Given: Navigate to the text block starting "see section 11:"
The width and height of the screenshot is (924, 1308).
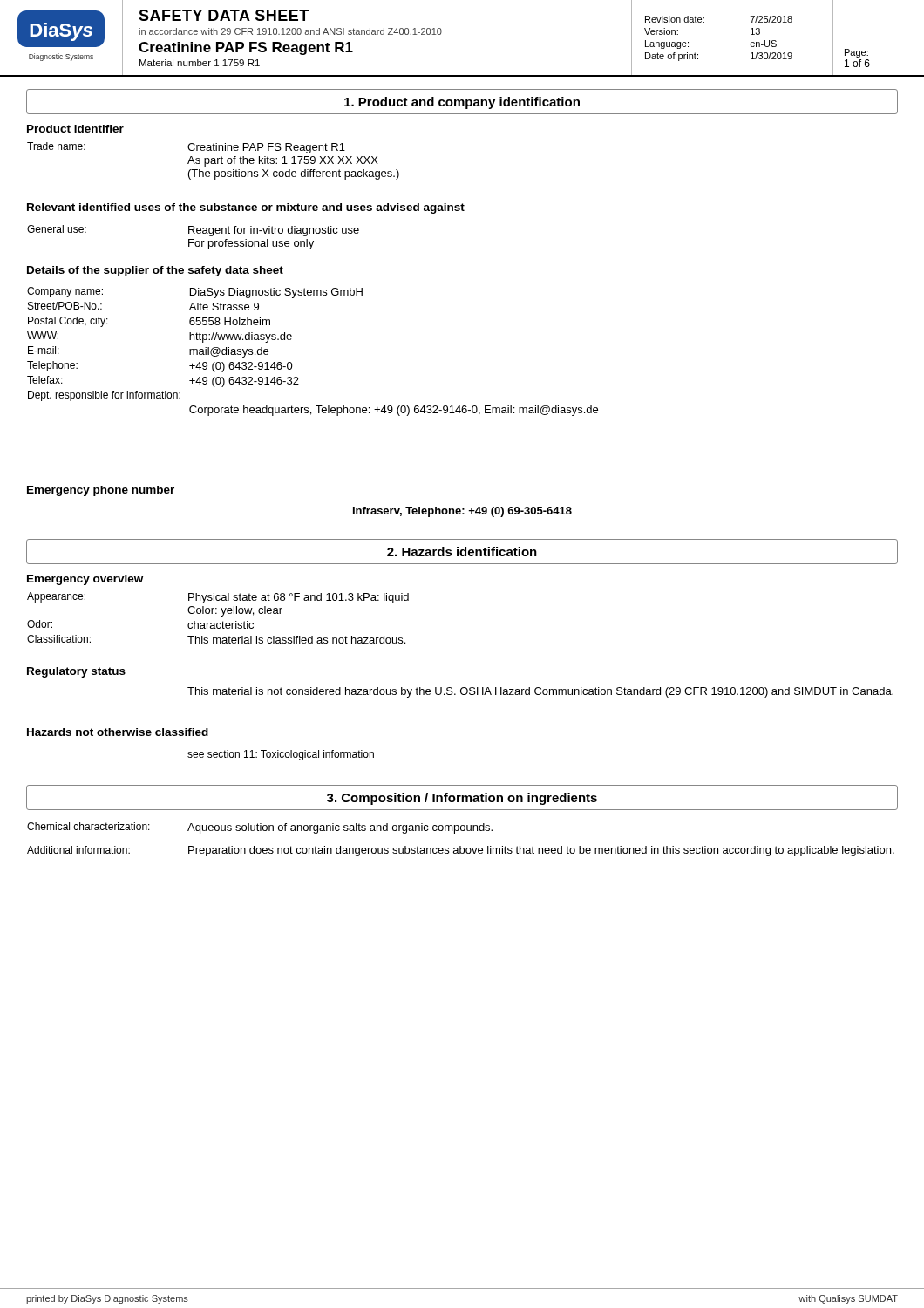Looking at the screenshot, I should [281, 755].
